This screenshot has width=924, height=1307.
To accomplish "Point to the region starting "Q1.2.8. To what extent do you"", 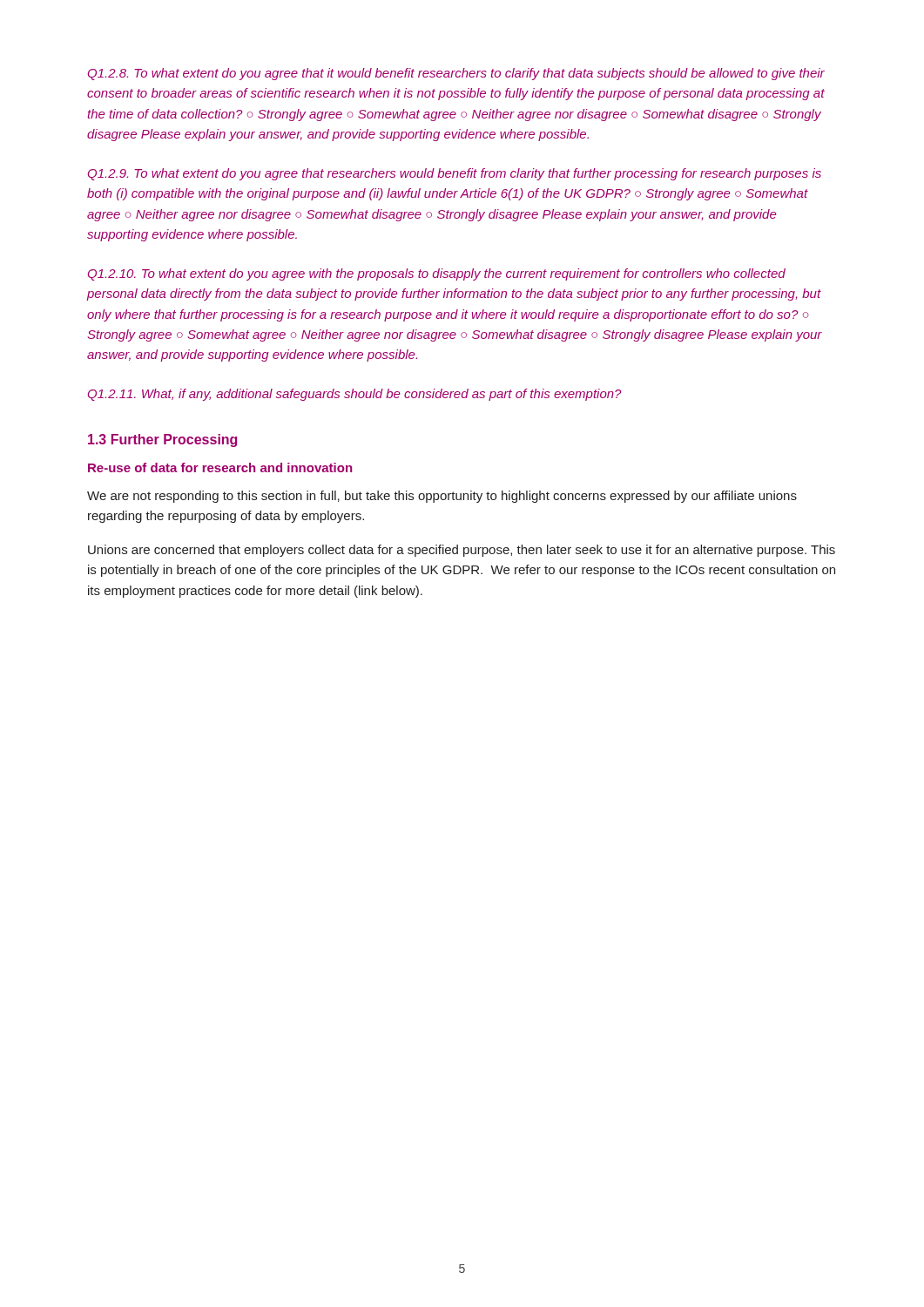I will pyautogui.click(x=456, y=103).
